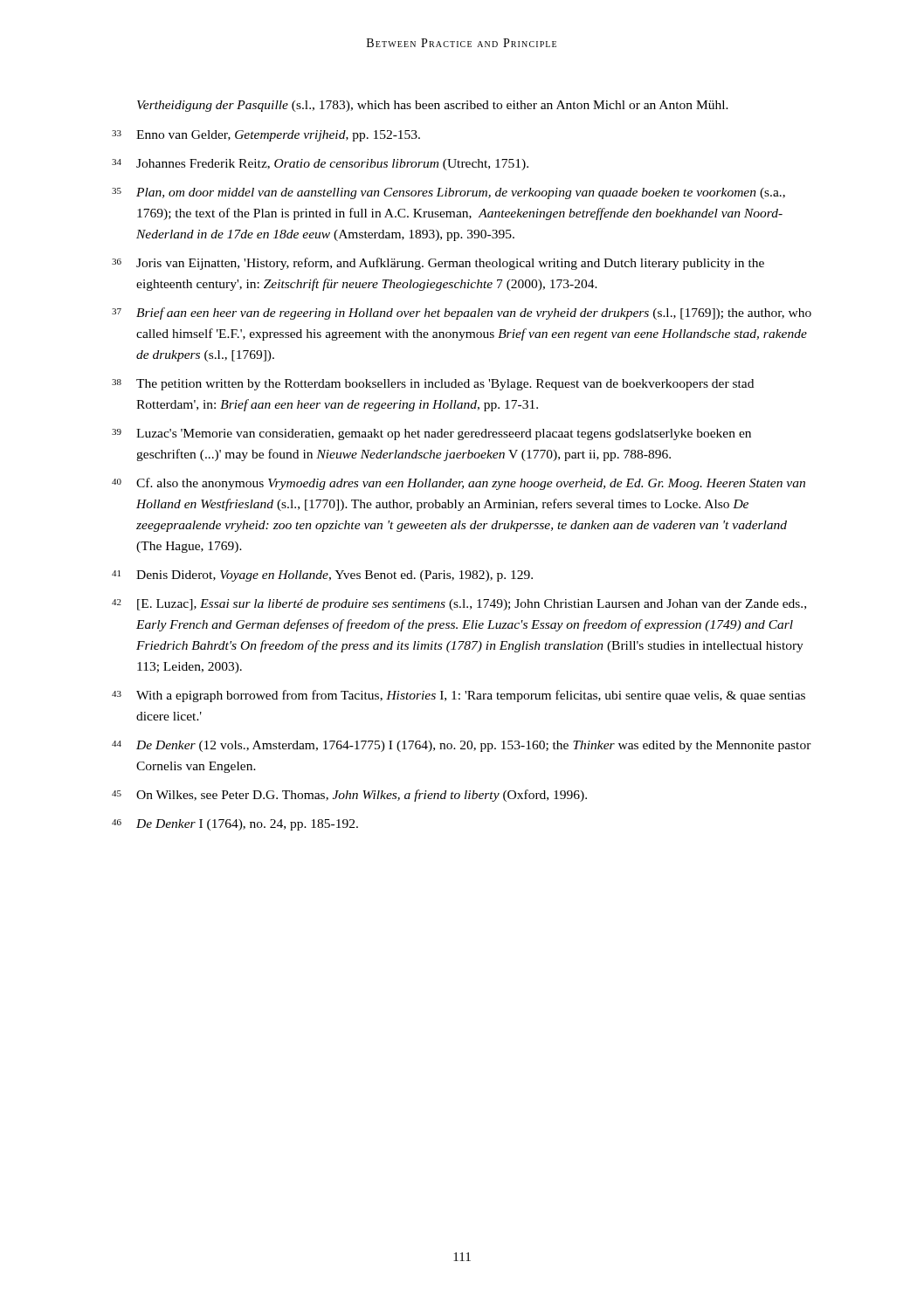Where is the passage that starts "33 Enno van"?
This screenshot has height=1310, width=924.
click(266, 134)
